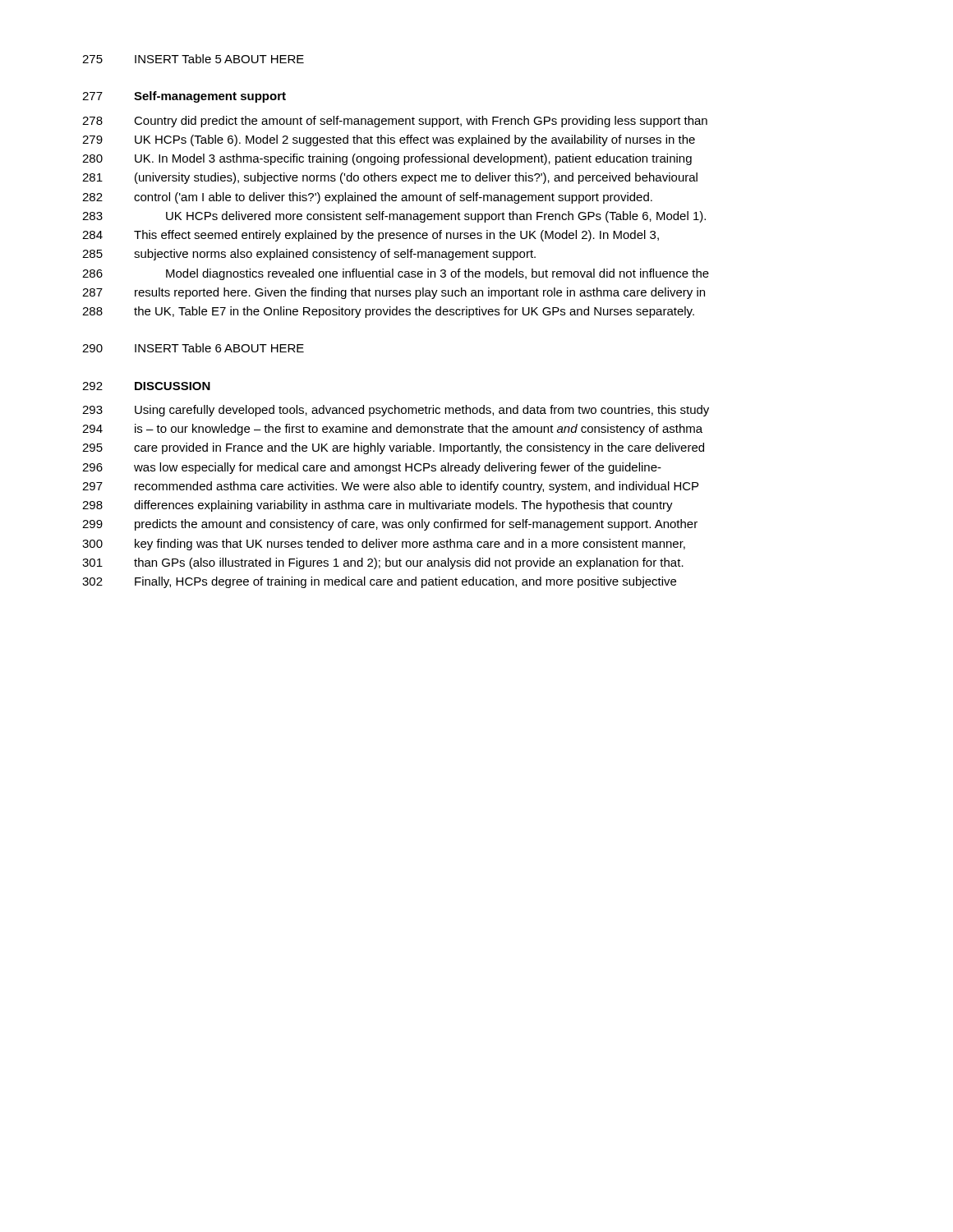Viewport: 953px width, 1232px height.
Task: Point to the passage starting "292 DISCUSSION"
Action: pos(146,386)
